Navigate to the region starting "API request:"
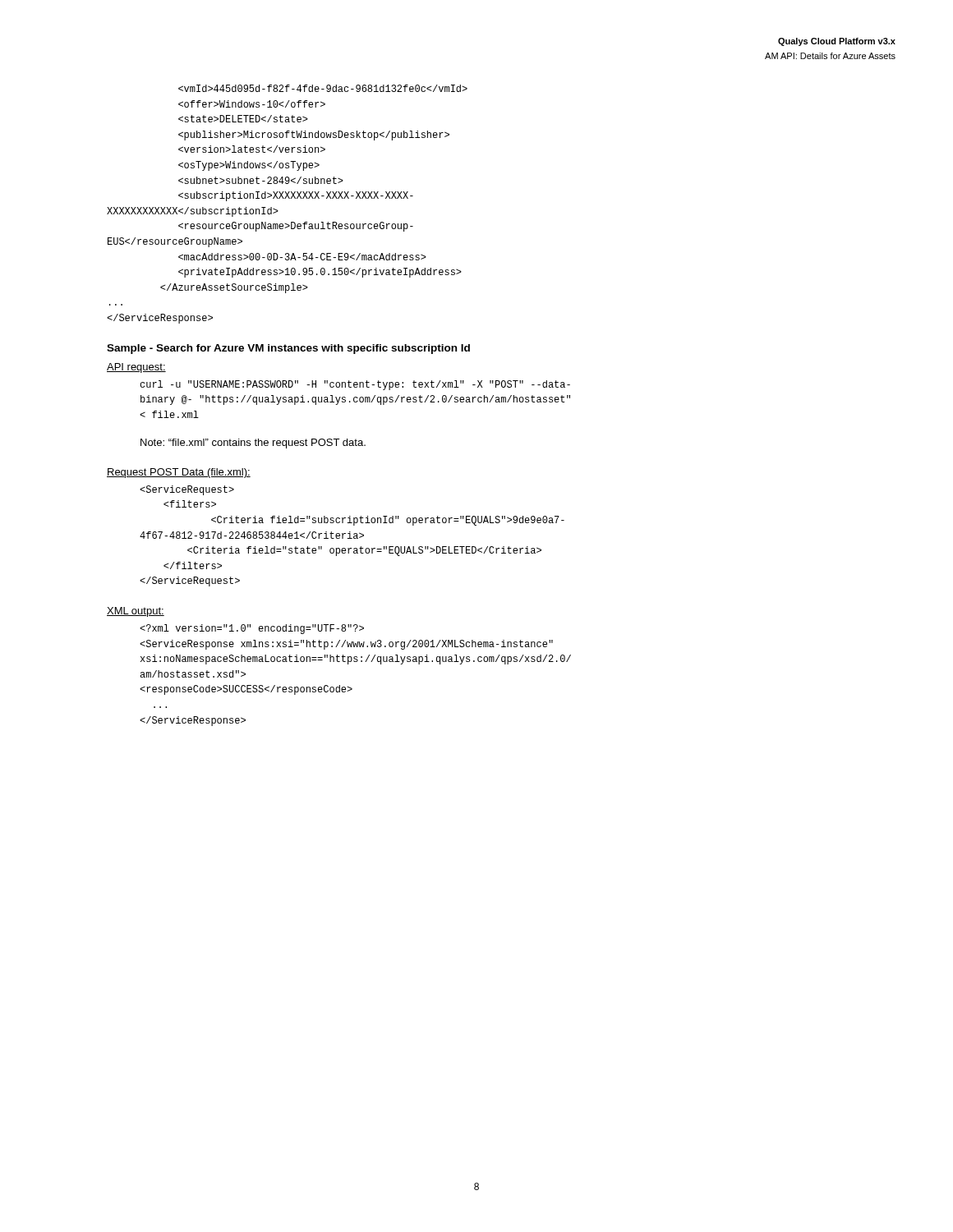The height and width of the screenshot is (1232, 953). coord(136,366)
